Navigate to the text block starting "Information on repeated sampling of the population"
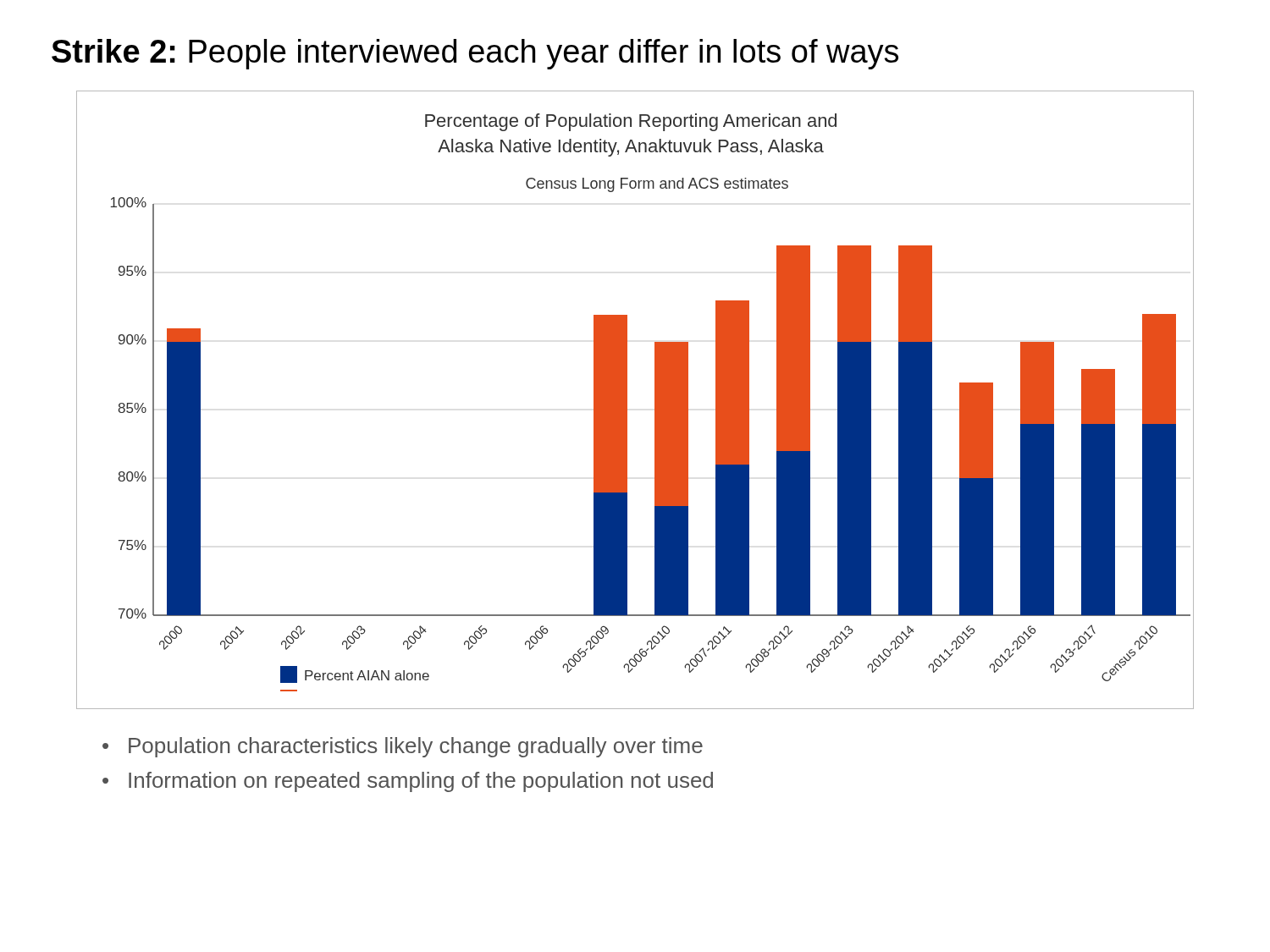Image resolution: width=1270 pixels, height=952 pixels. (421, 781)
